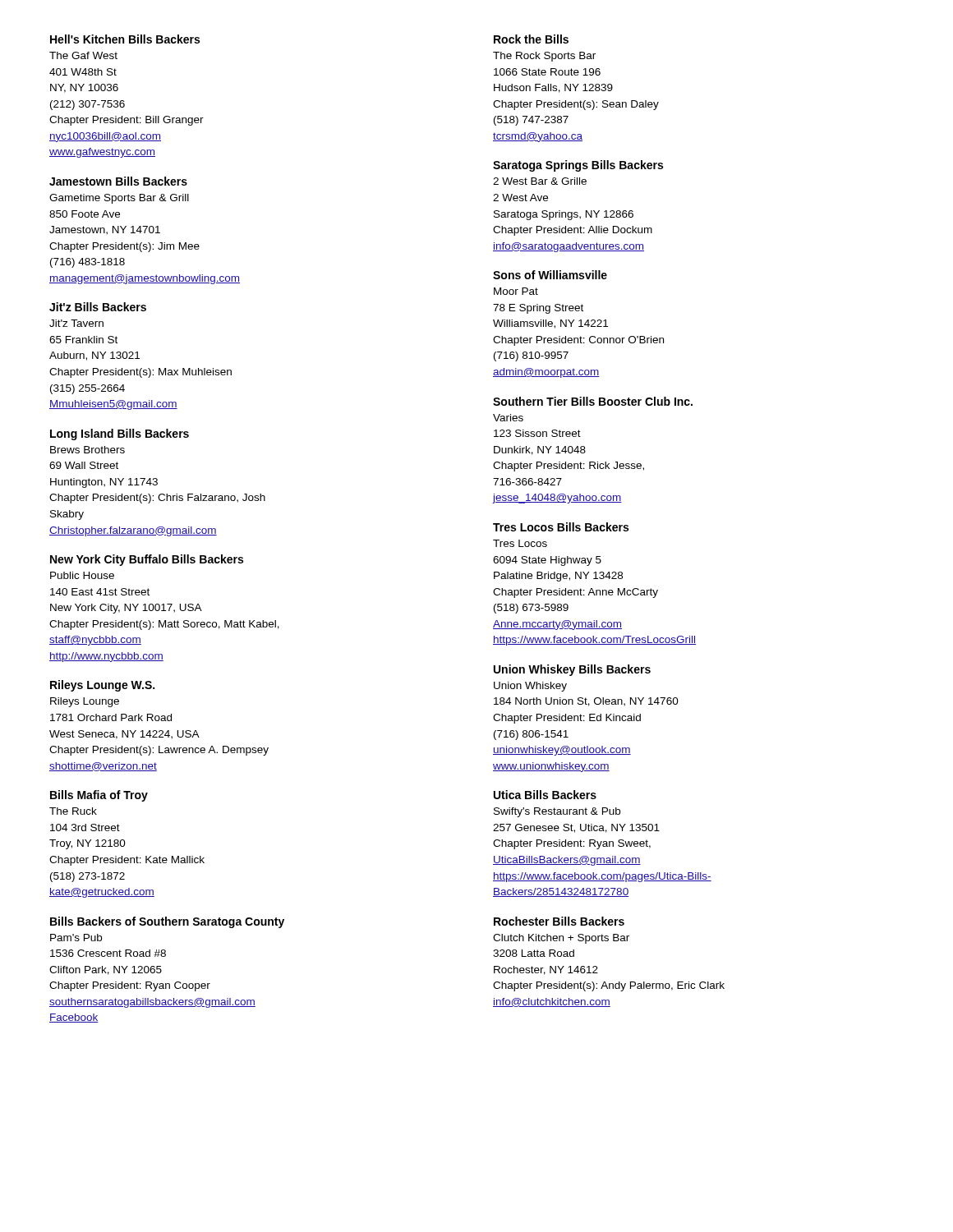Viewport: 953px width, 1232px height.
Task: Navigate to the element starting "Saratoga Springs Bills Backers 2 West Bar &"
Action: [x=578, y=166]
